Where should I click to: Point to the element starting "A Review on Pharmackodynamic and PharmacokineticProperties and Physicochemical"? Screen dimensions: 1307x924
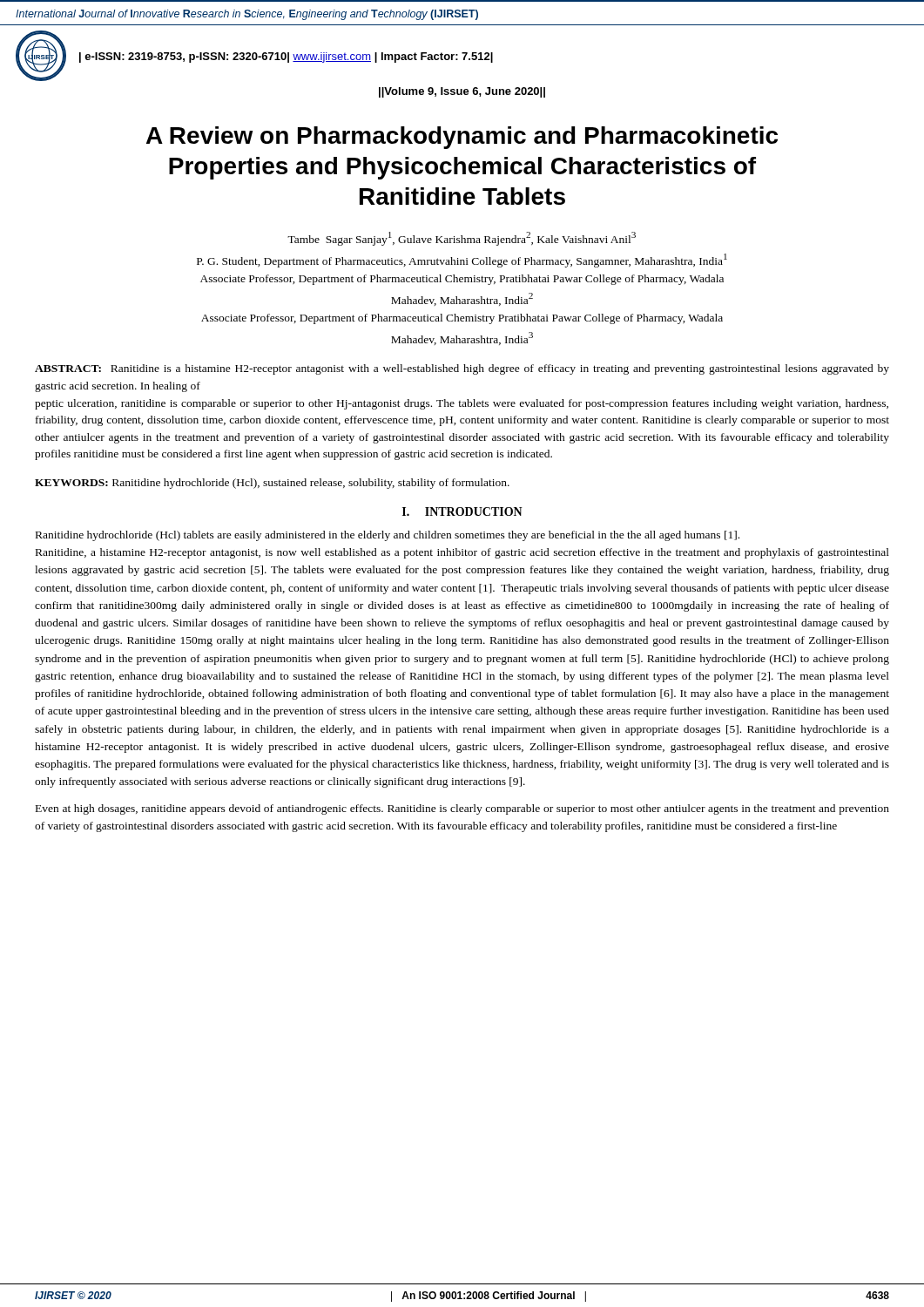pyautogui.click(x=462, y=166)
